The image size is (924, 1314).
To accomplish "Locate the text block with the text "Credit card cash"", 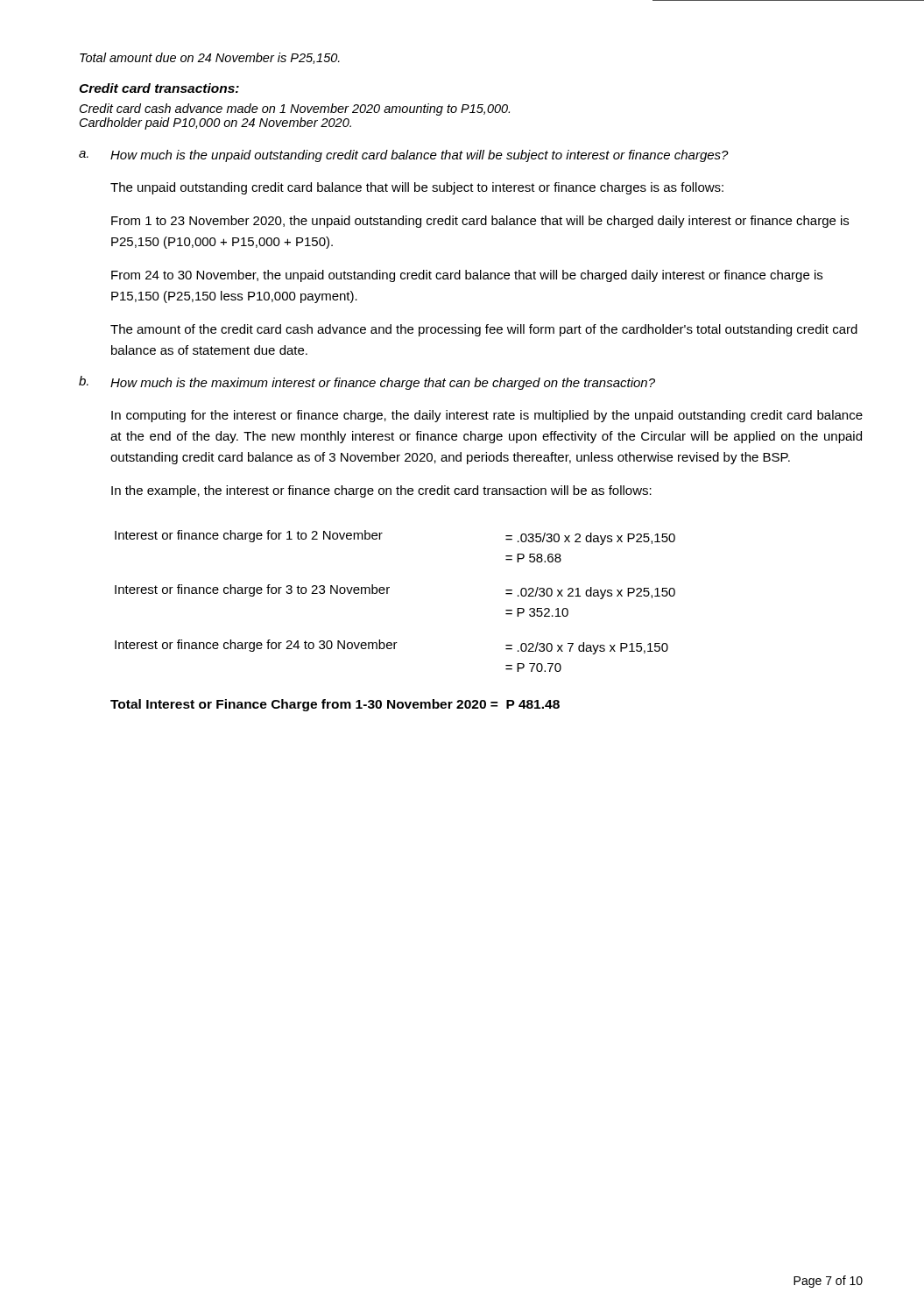I will tap(295, 116).
